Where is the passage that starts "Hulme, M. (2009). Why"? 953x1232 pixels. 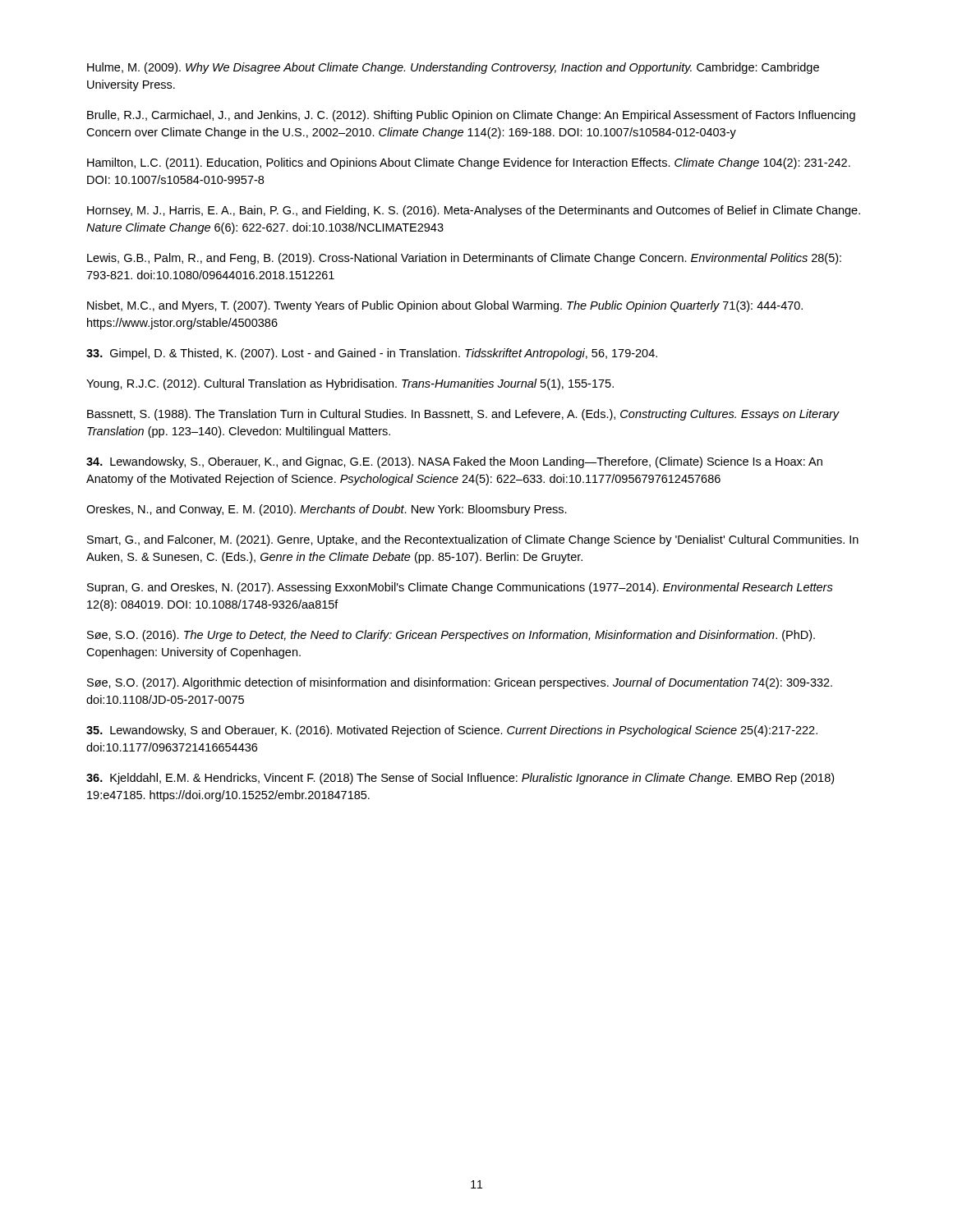tap(476, 76)
